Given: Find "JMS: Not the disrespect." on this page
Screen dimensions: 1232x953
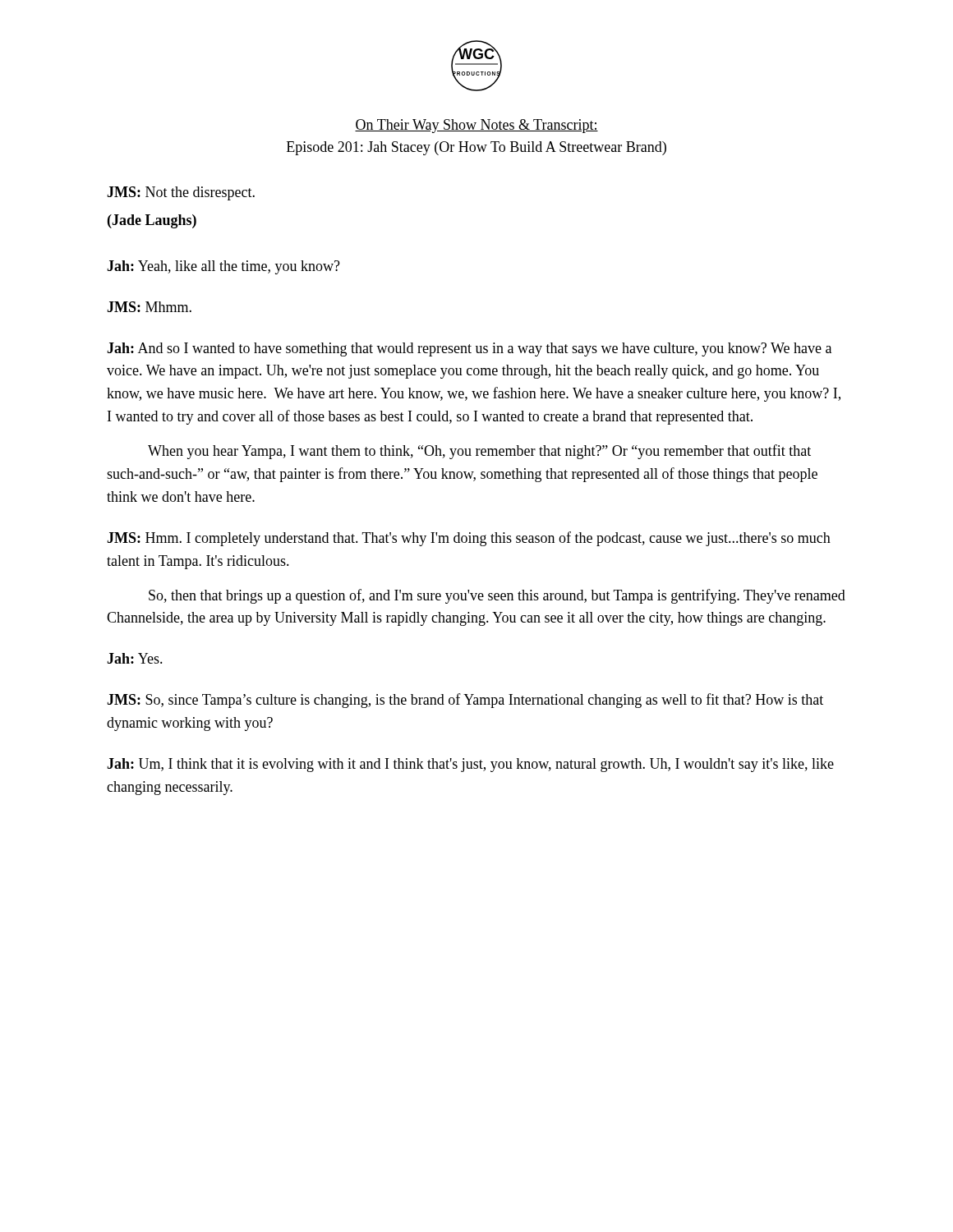Looking at the screenshot, I should pos(181,192).
